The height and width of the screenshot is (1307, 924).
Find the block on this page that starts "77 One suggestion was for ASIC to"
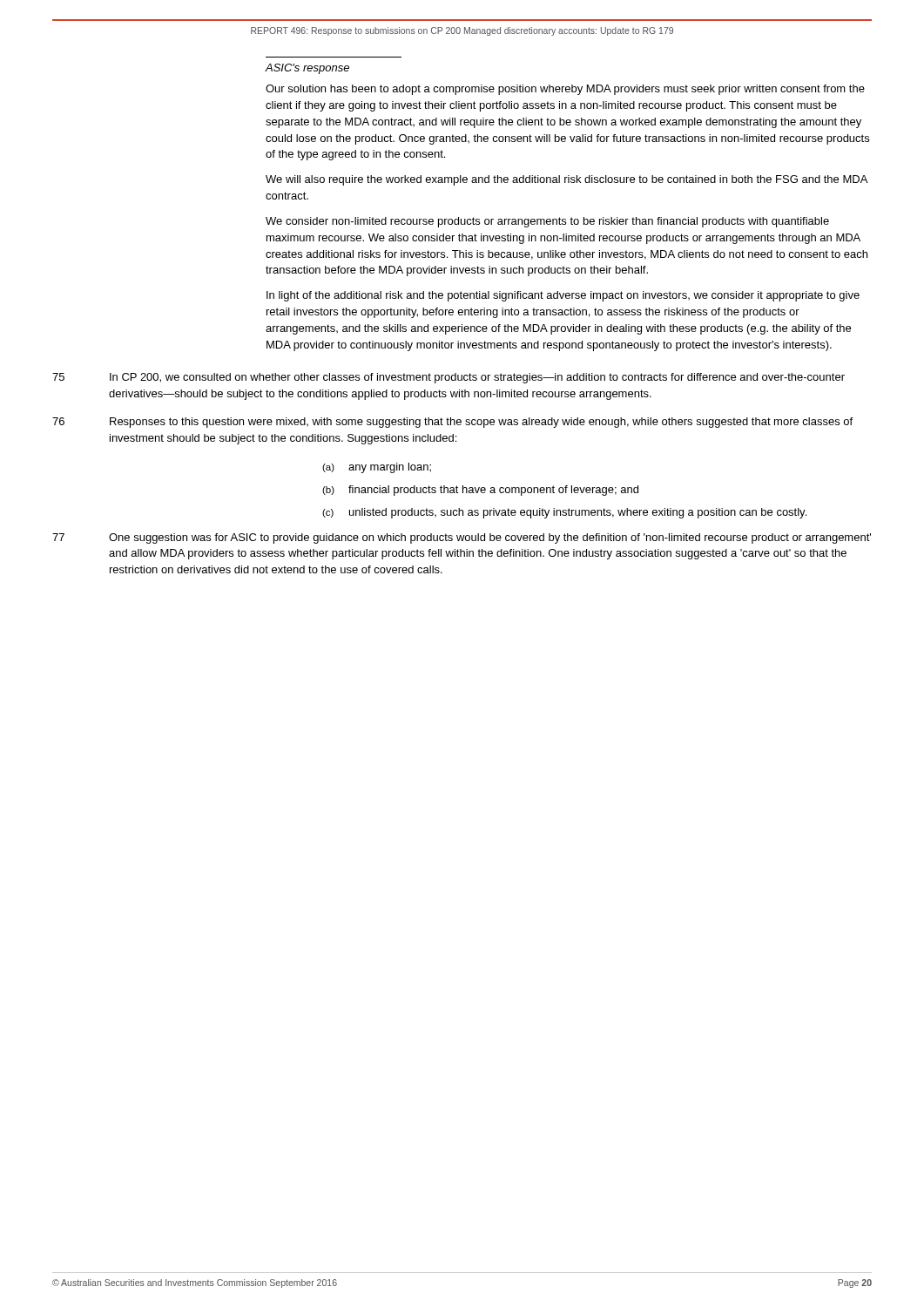click(x=462, y=554)
